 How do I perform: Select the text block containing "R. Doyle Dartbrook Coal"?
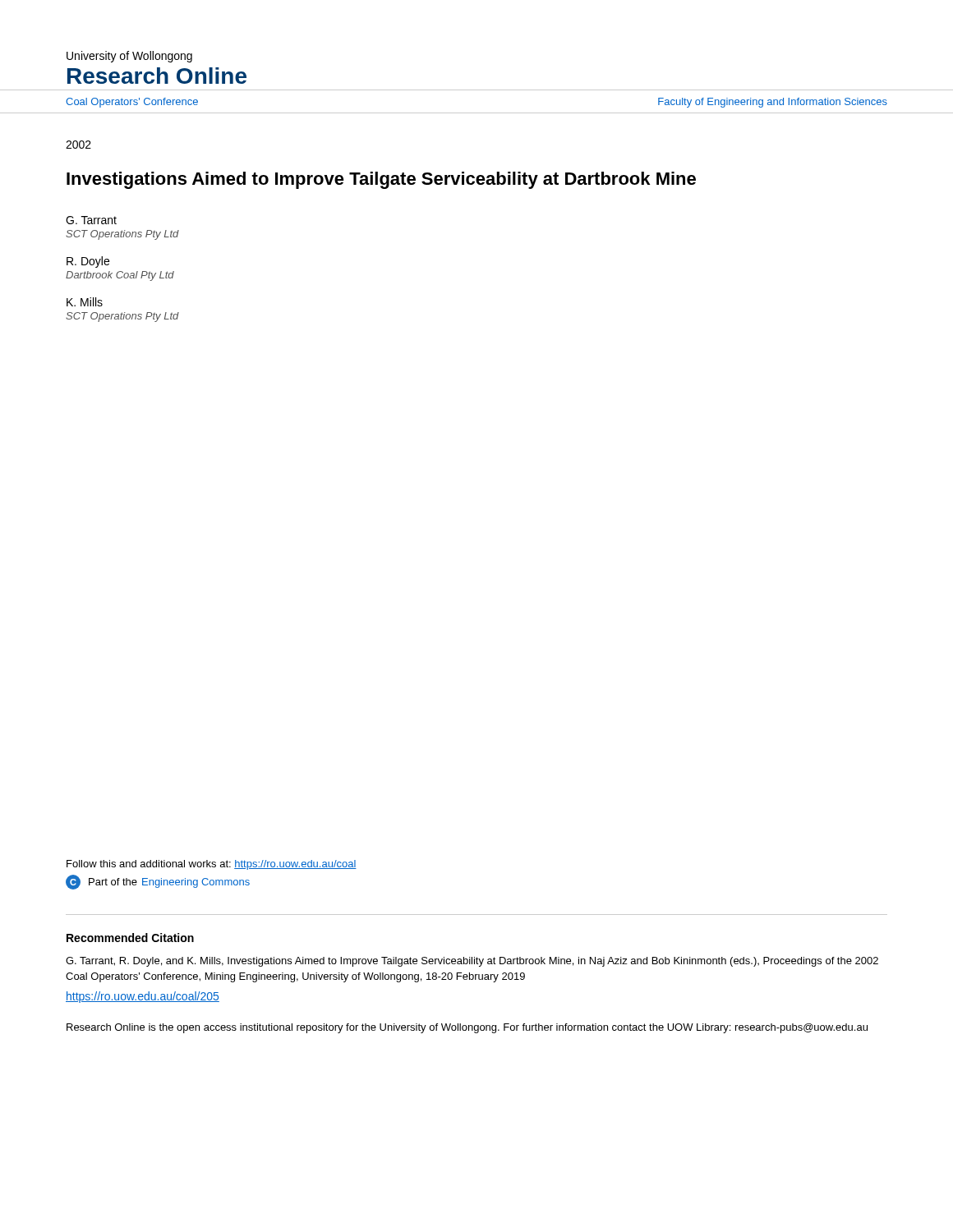point(88,262)
